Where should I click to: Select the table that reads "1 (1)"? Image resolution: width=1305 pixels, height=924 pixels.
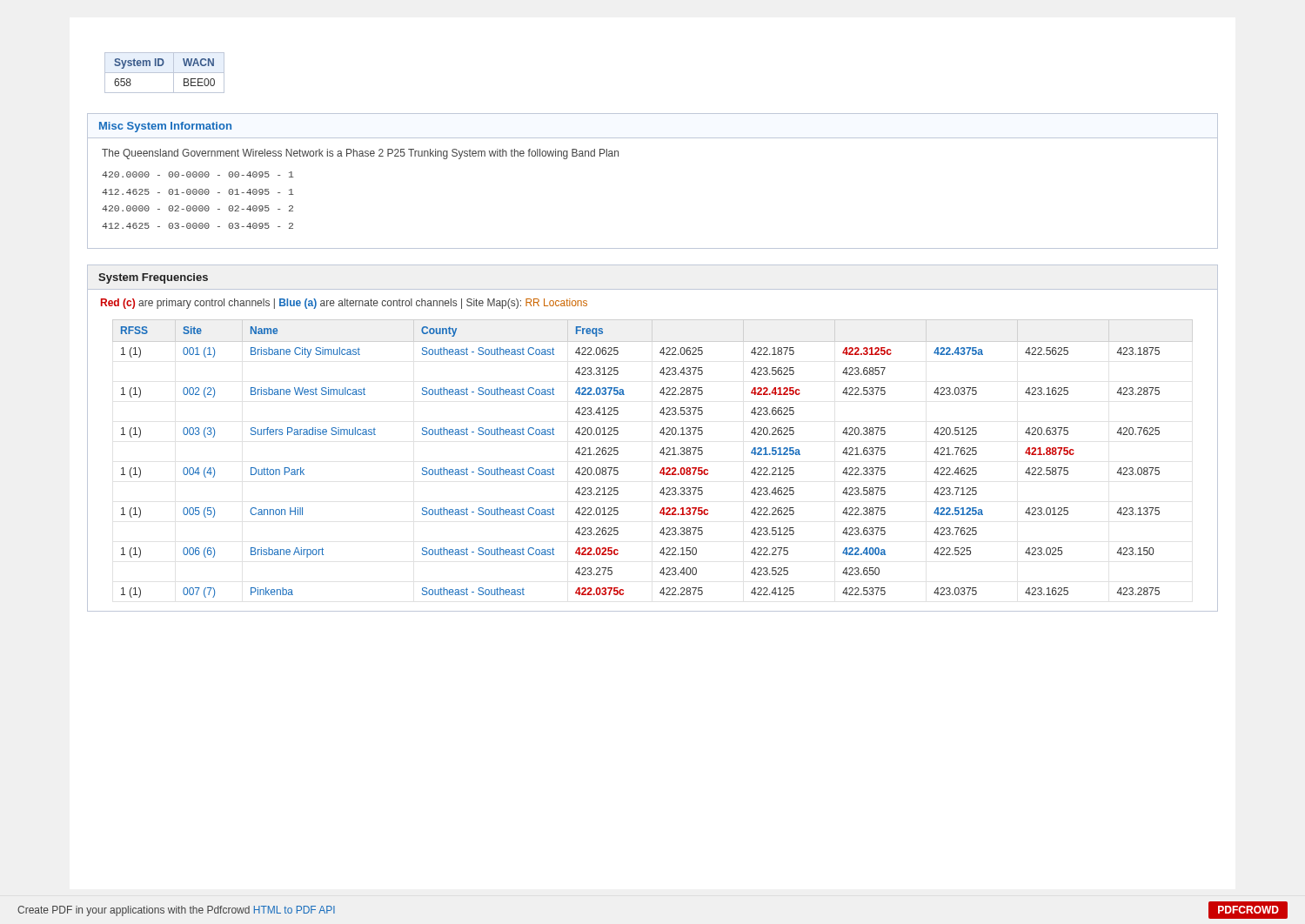point(652,461)
